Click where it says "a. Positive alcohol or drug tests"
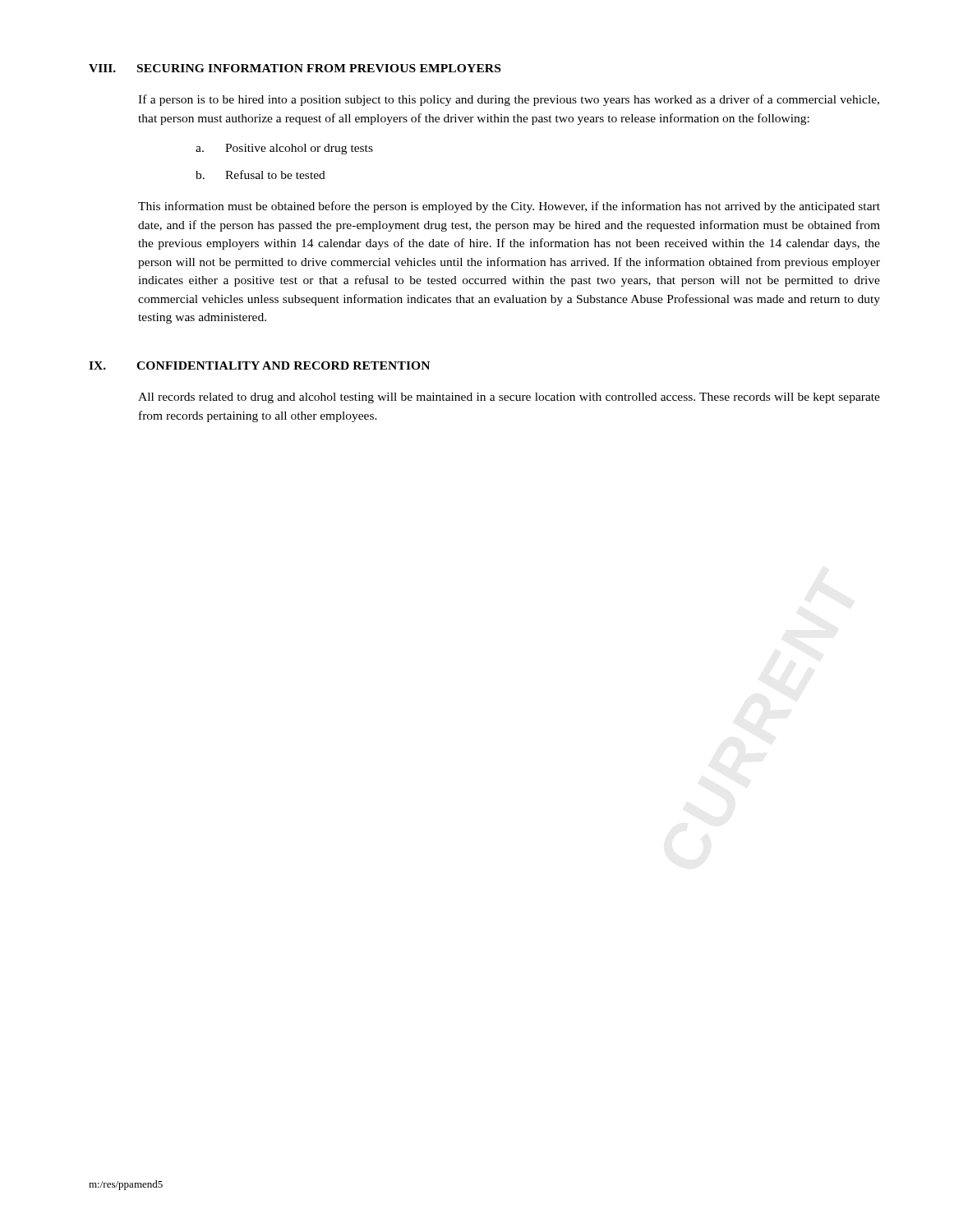The width and height of the screenshot is (954, 1232). [284, 148]
